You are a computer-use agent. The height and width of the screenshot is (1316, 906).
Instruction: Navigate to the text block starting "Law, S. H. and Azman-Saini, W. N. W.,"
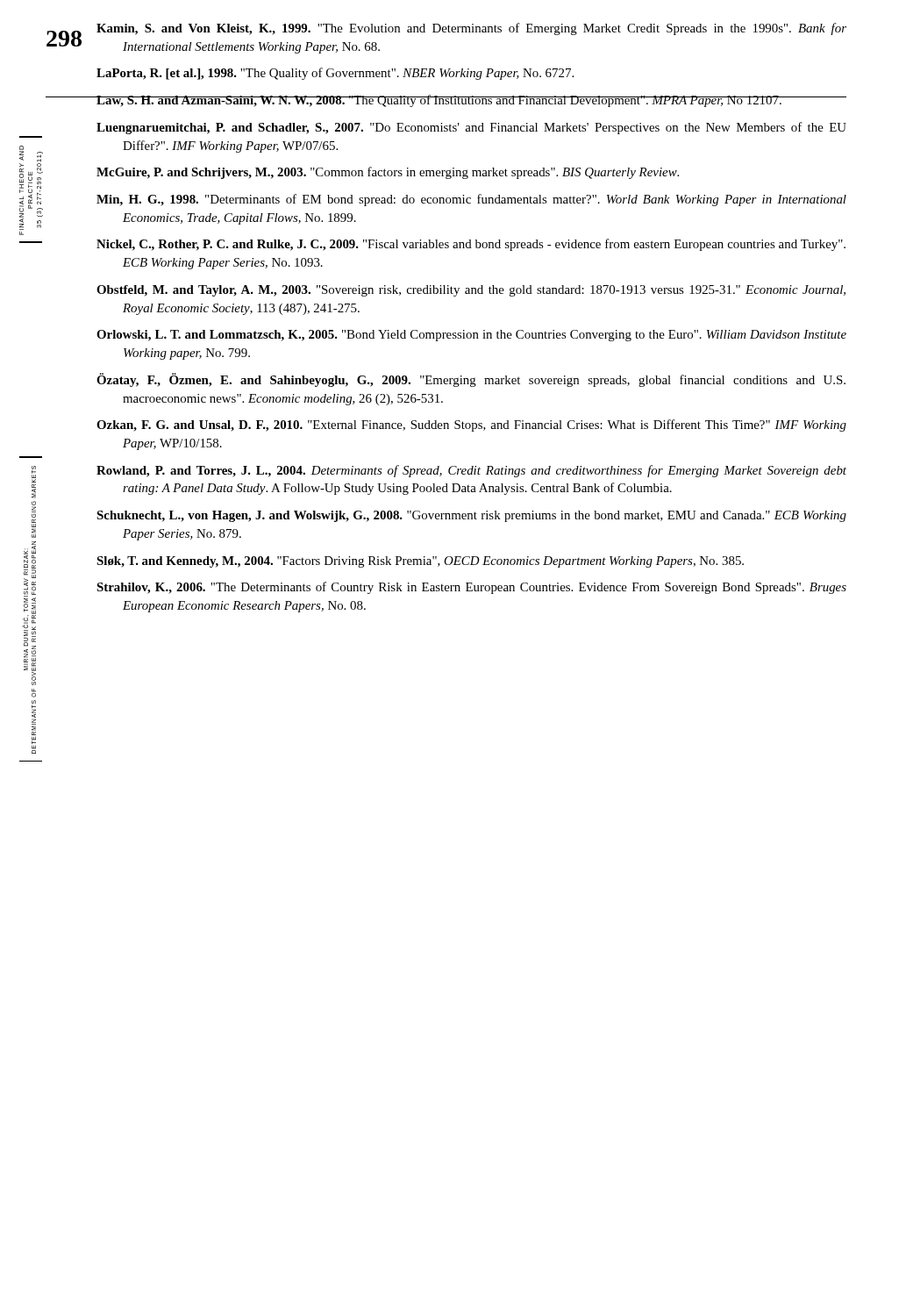tap(471, 100)
